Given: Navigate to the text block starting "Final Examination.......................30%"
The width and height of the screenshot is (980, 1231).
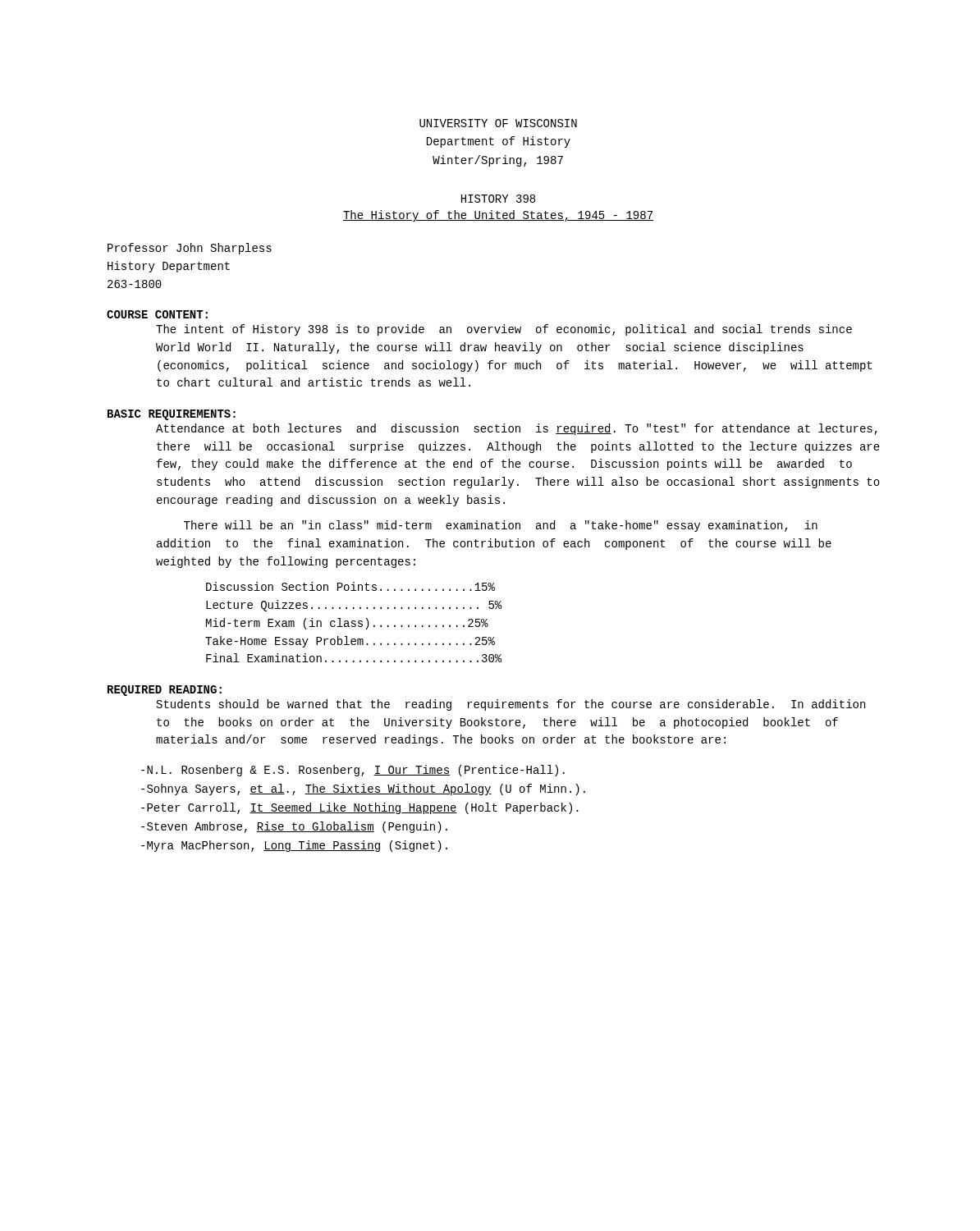Looking at the screenshot, I should coord(353,659).
